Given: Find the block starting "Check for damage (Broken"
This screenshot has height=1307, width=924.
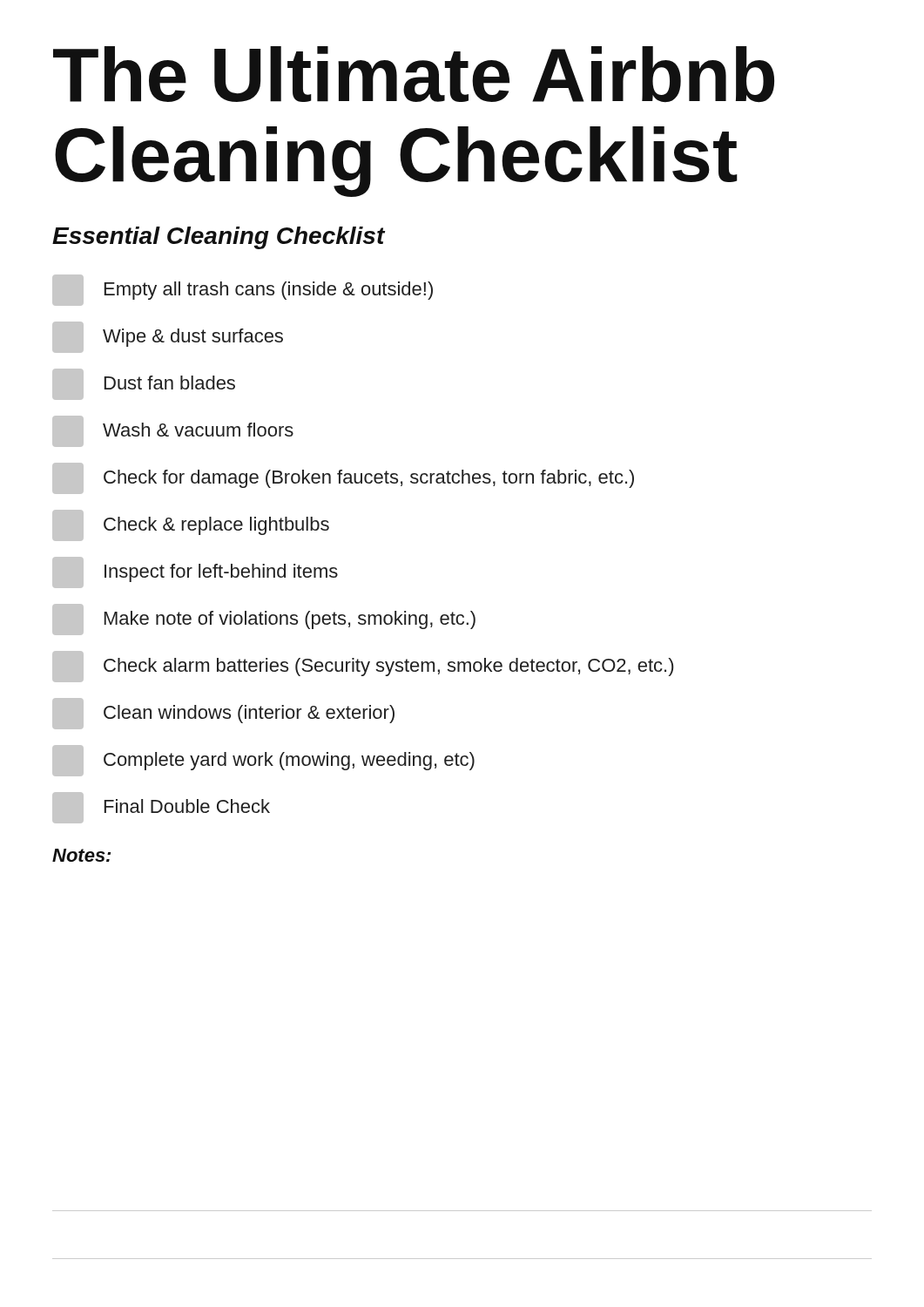Looking at the screenshot, I should (x=344, y=478).
